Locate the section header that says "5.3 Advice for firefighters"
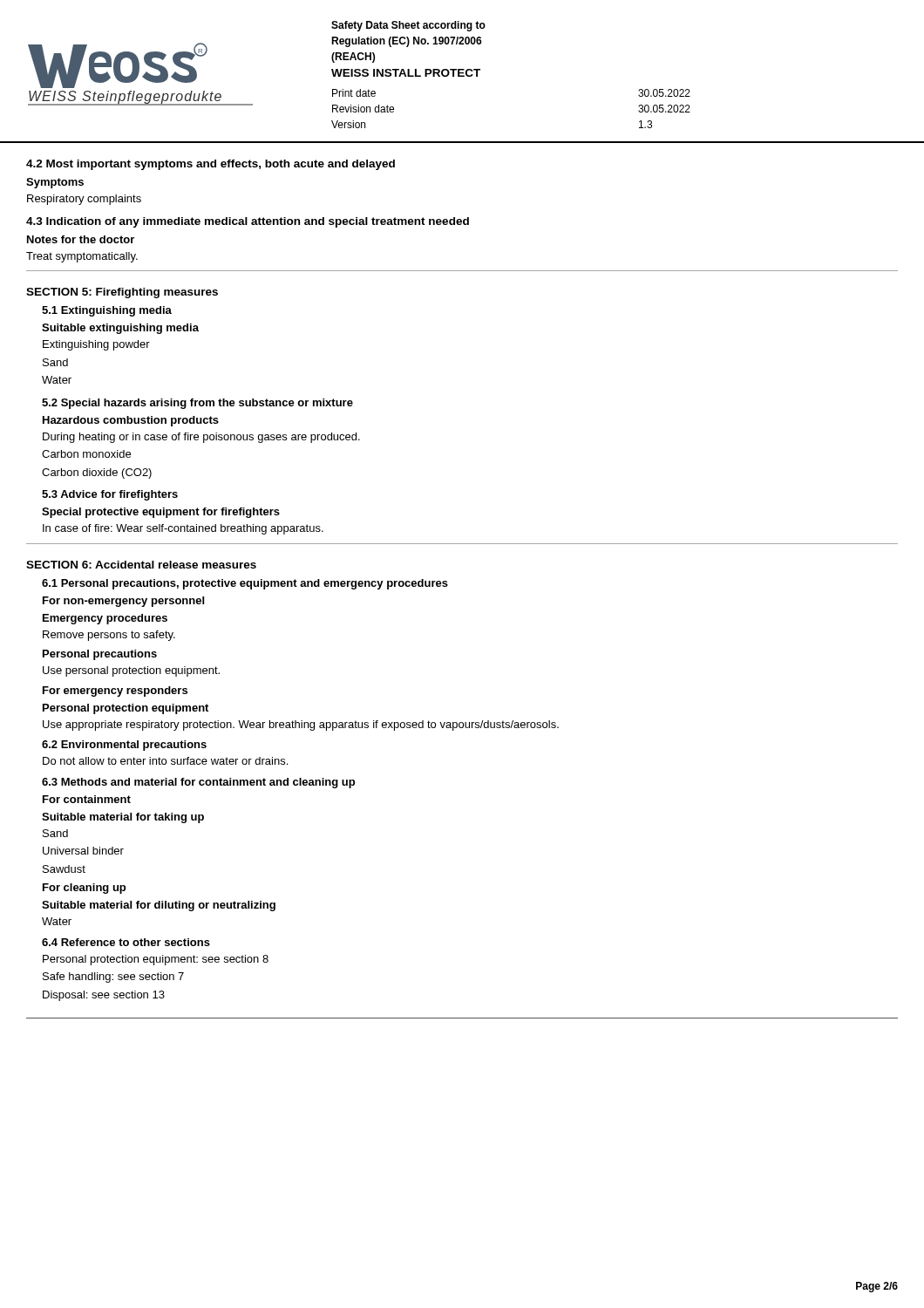Viewport: 924px width, 1308px height. point(110,494)
